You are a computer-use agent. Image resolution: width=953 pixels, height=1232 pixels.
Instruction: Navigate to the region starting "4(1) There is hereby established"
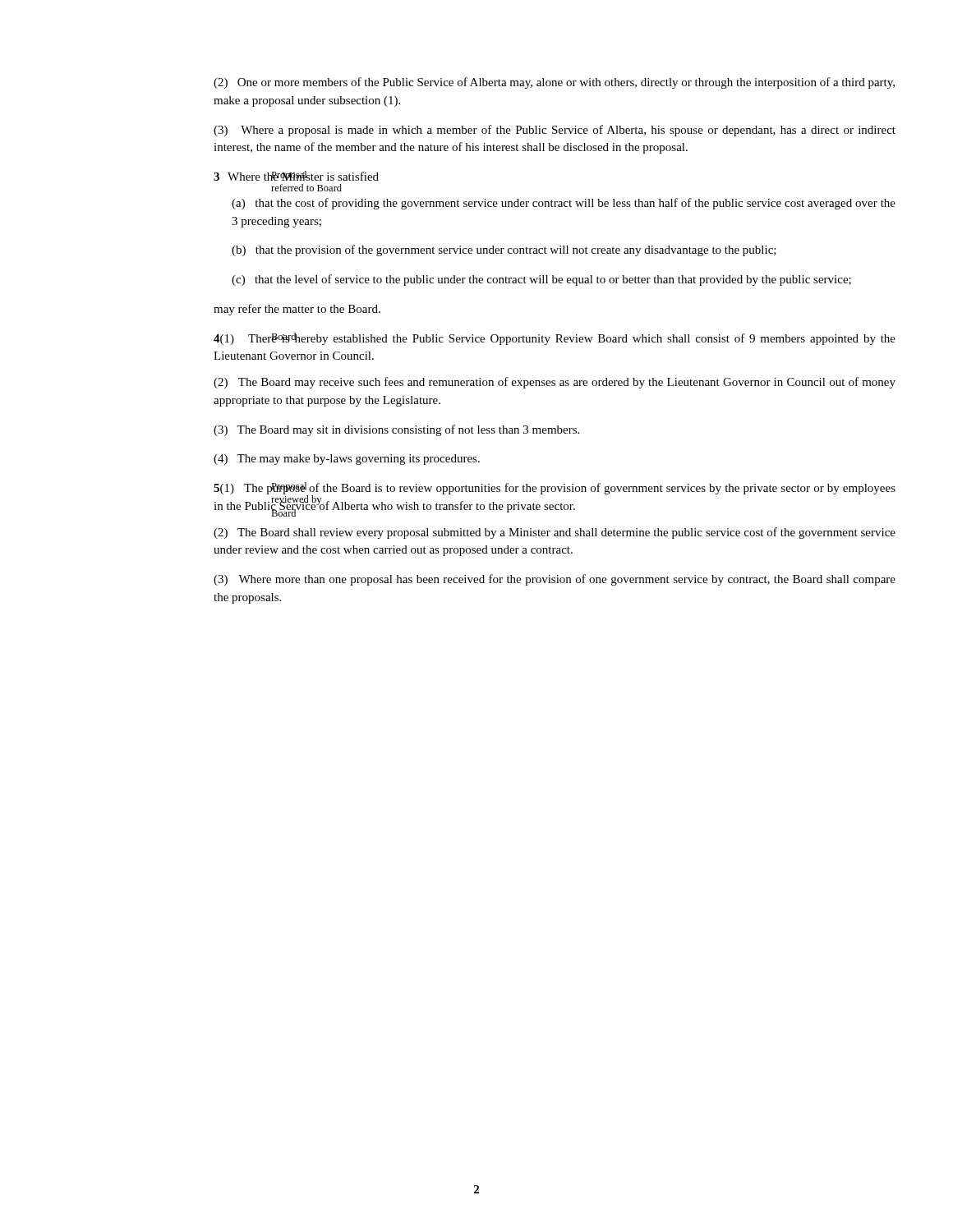pyautogui.click(x=555, y=347)
